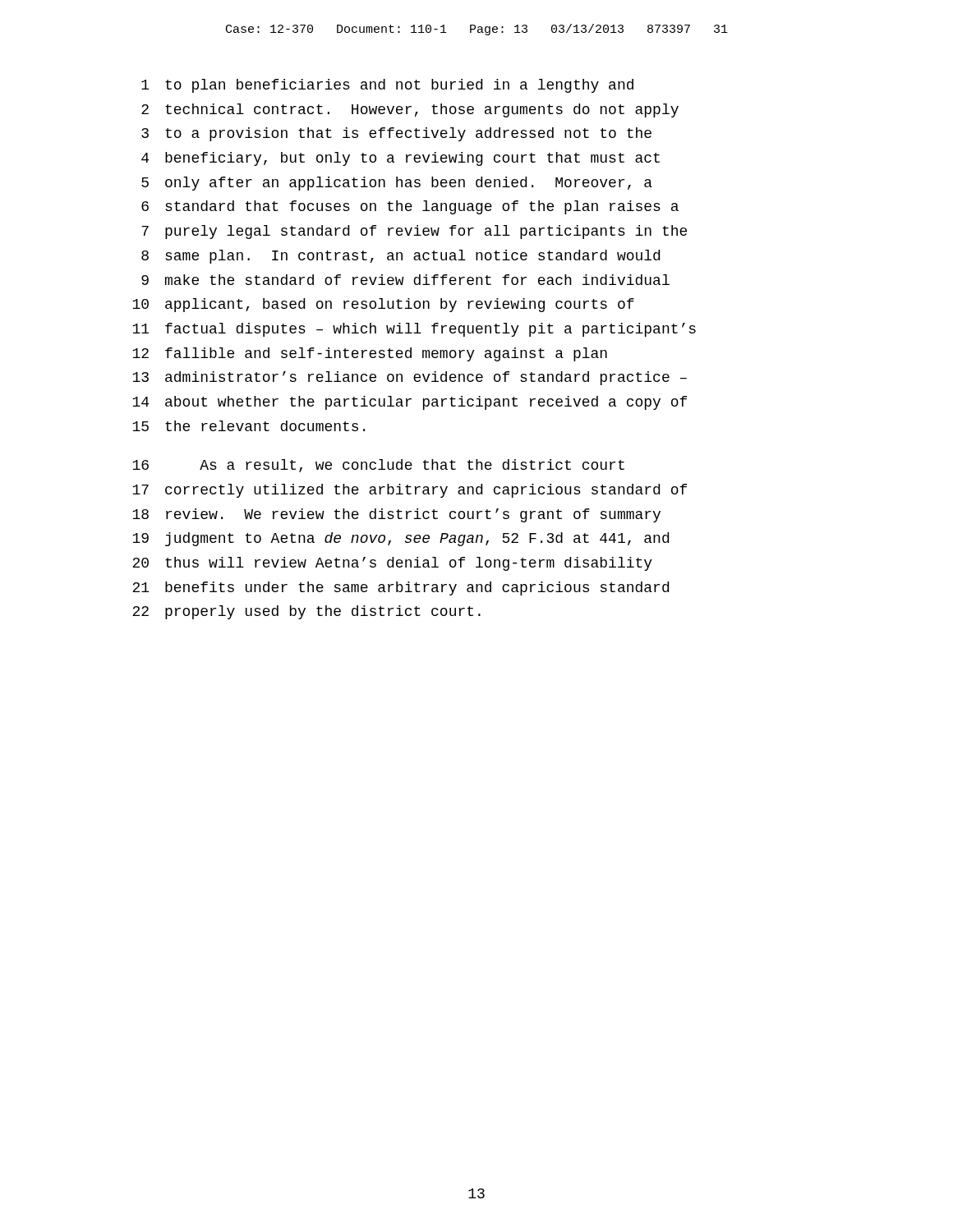
Task: Locate the block starting "1to plan beneficiaries and not"
Action: (489, 257)
